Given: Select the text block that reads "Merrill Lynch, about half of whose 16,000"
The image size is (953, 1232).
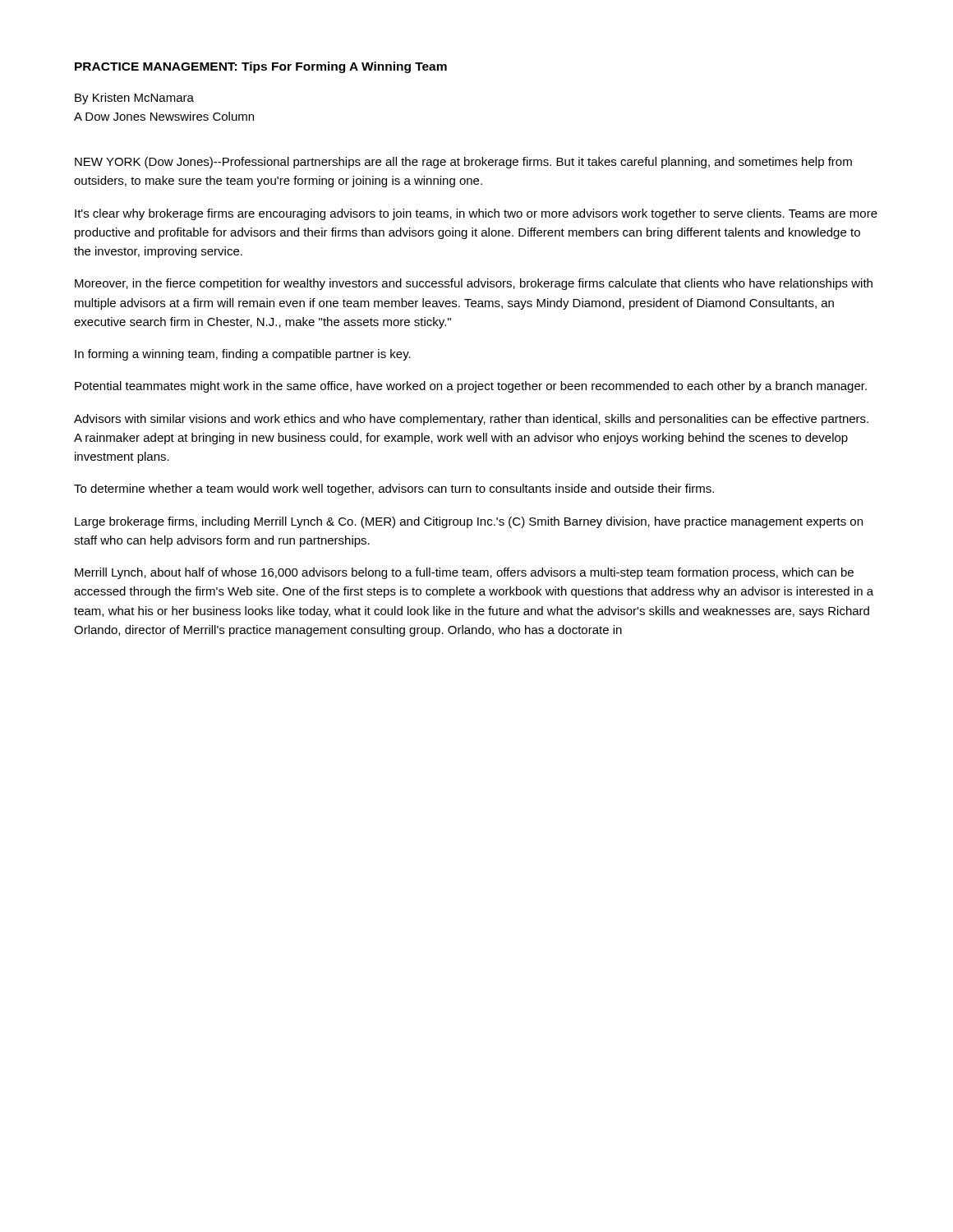Looking at the screenshot, I should tap(474, 601).
